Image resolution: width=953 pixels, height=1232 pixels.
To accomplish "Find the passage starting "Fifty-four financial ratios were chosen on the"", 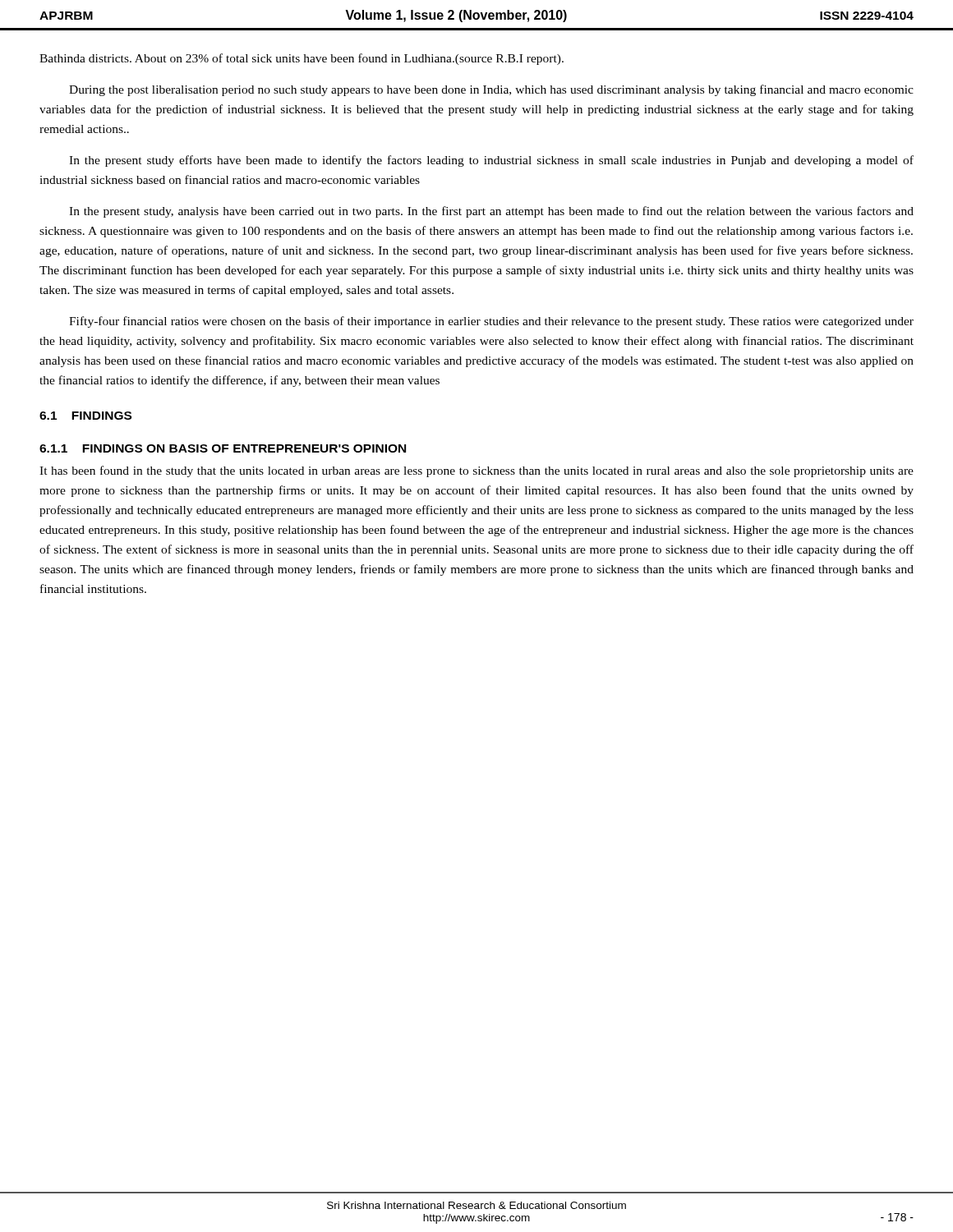I will pos(476,350).
